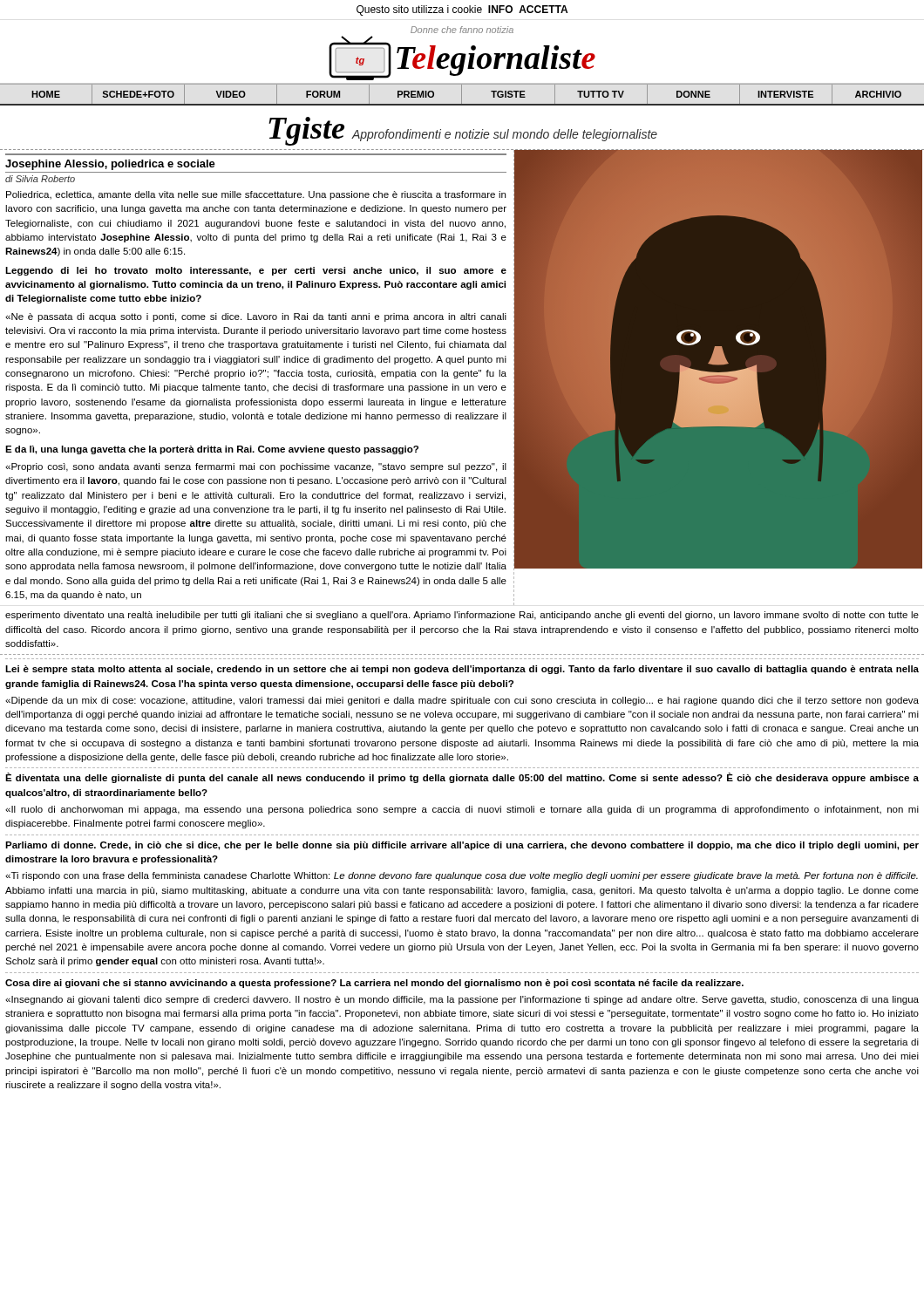Where is the passage that starts "Poliedrica, eclettica, amante della vita nelle sue mille"?
Viewport: 924px width, 1308px height.
(256, 223)
